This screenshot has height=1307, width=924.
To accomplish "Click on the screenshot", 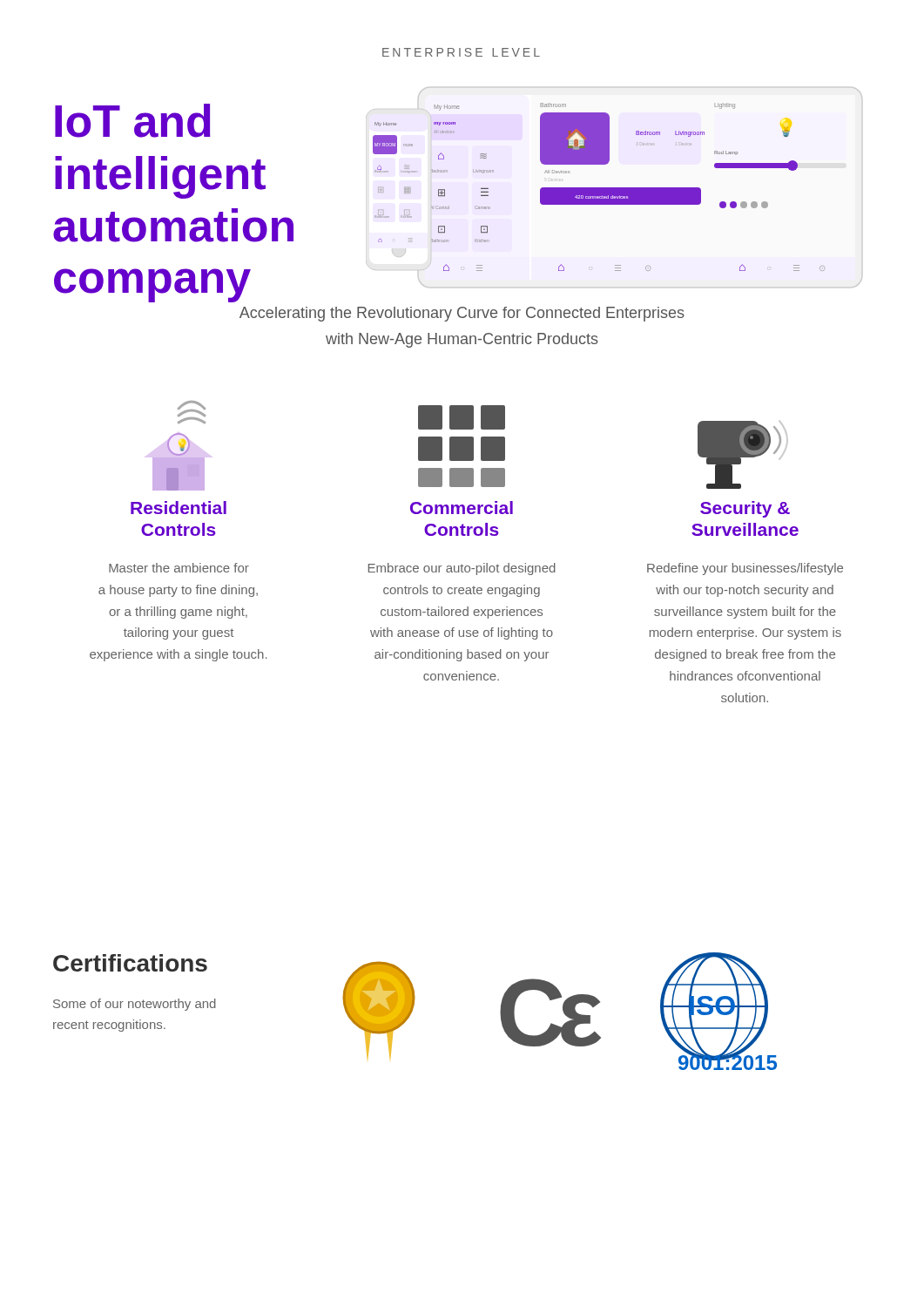I will click(627, 187).
